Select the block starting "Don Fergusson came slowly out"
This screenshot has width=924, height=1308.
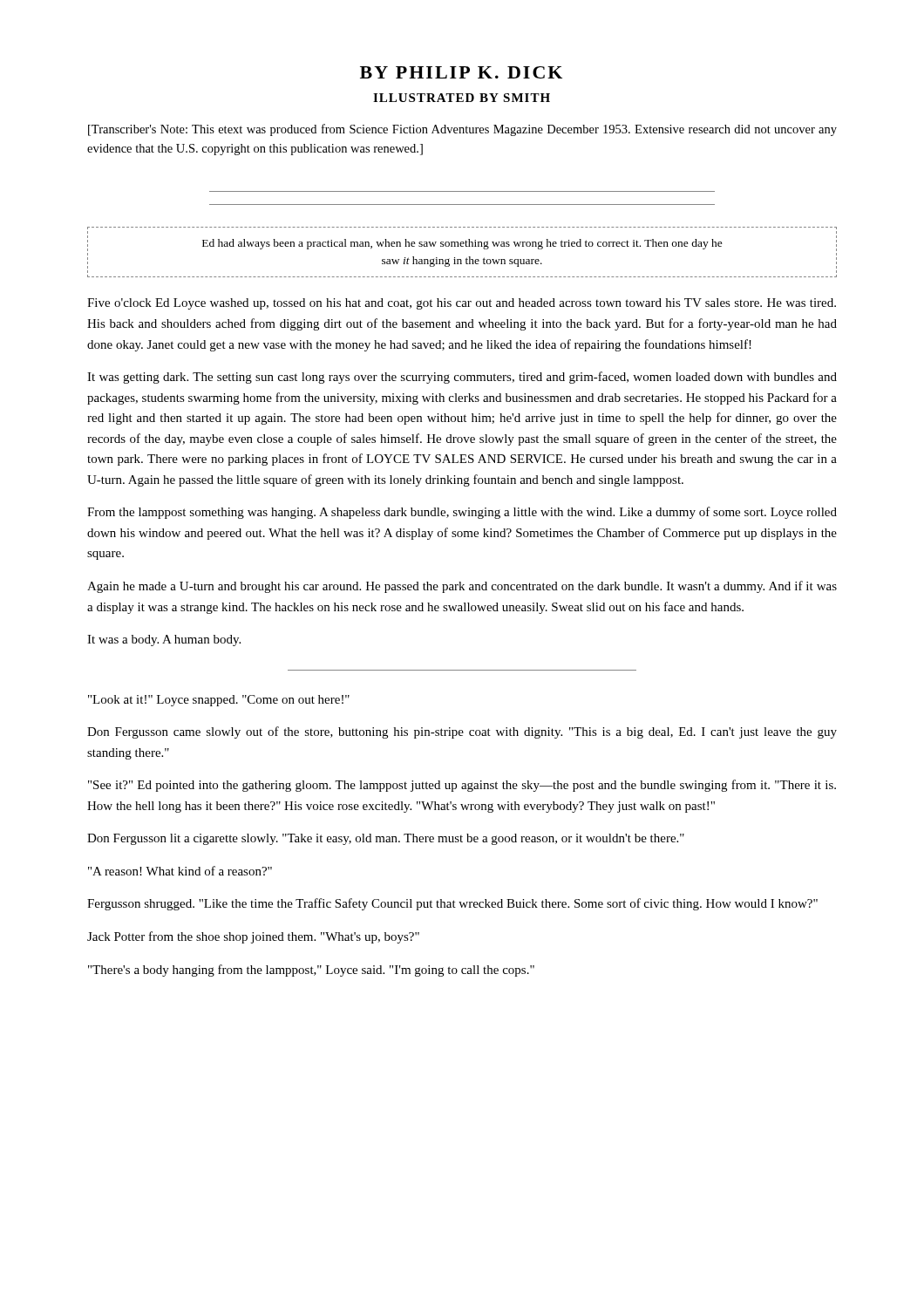(x=462, y=742)
